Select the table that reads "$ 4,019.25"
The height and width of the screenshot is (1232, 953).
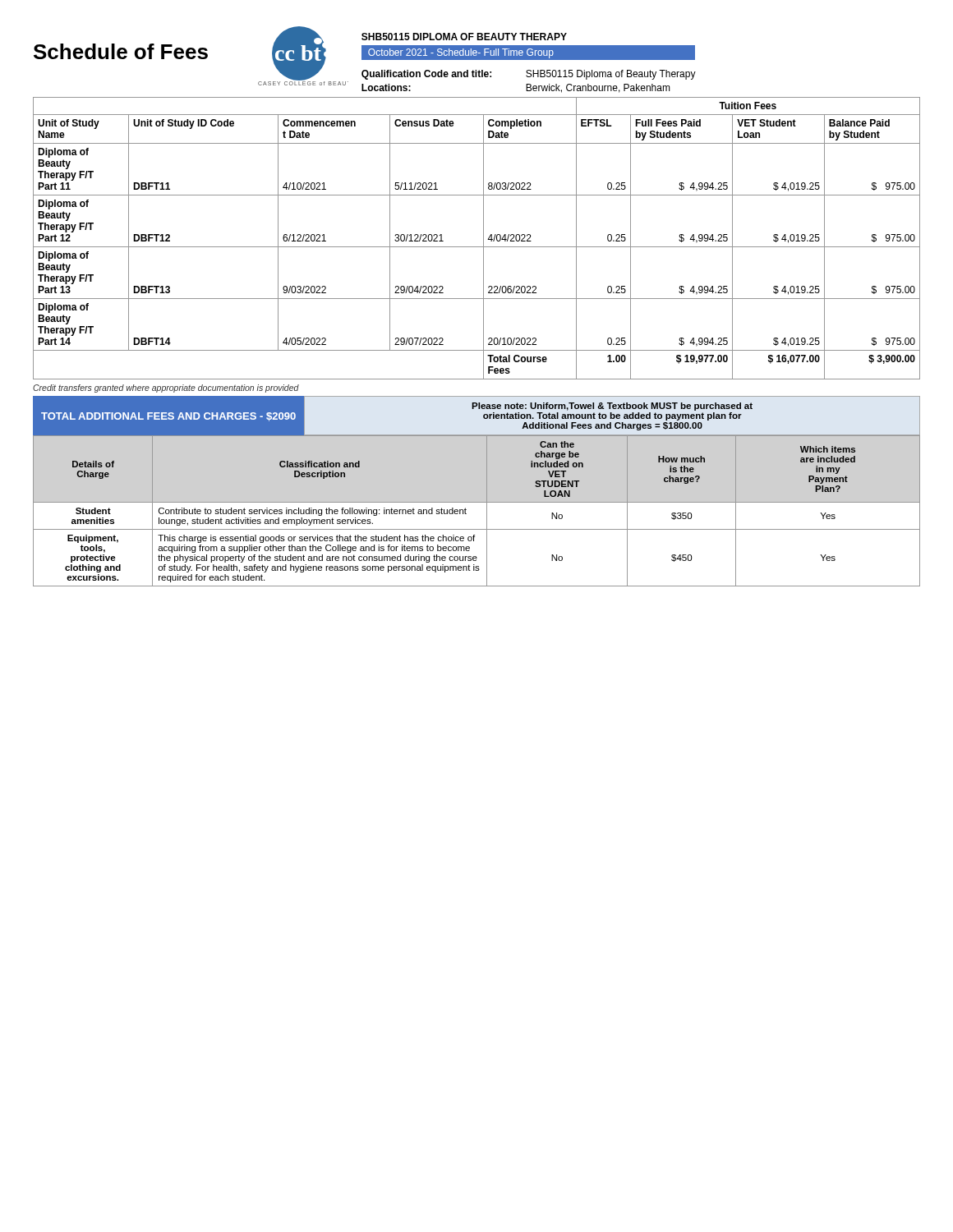[x=476, y=238]
